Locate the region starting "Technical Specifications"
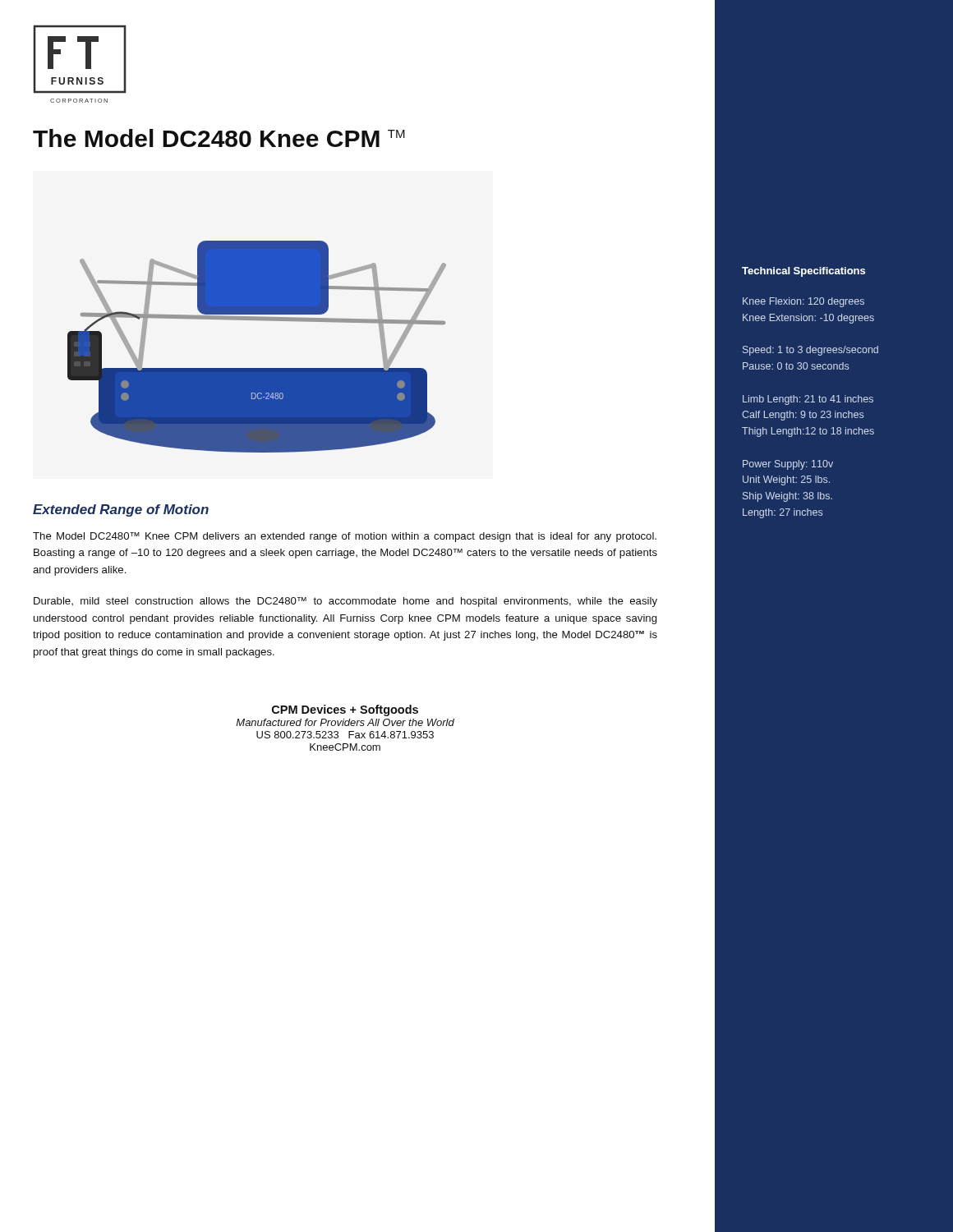Screen dimensions: 1232x953 (x=834, y=271)
